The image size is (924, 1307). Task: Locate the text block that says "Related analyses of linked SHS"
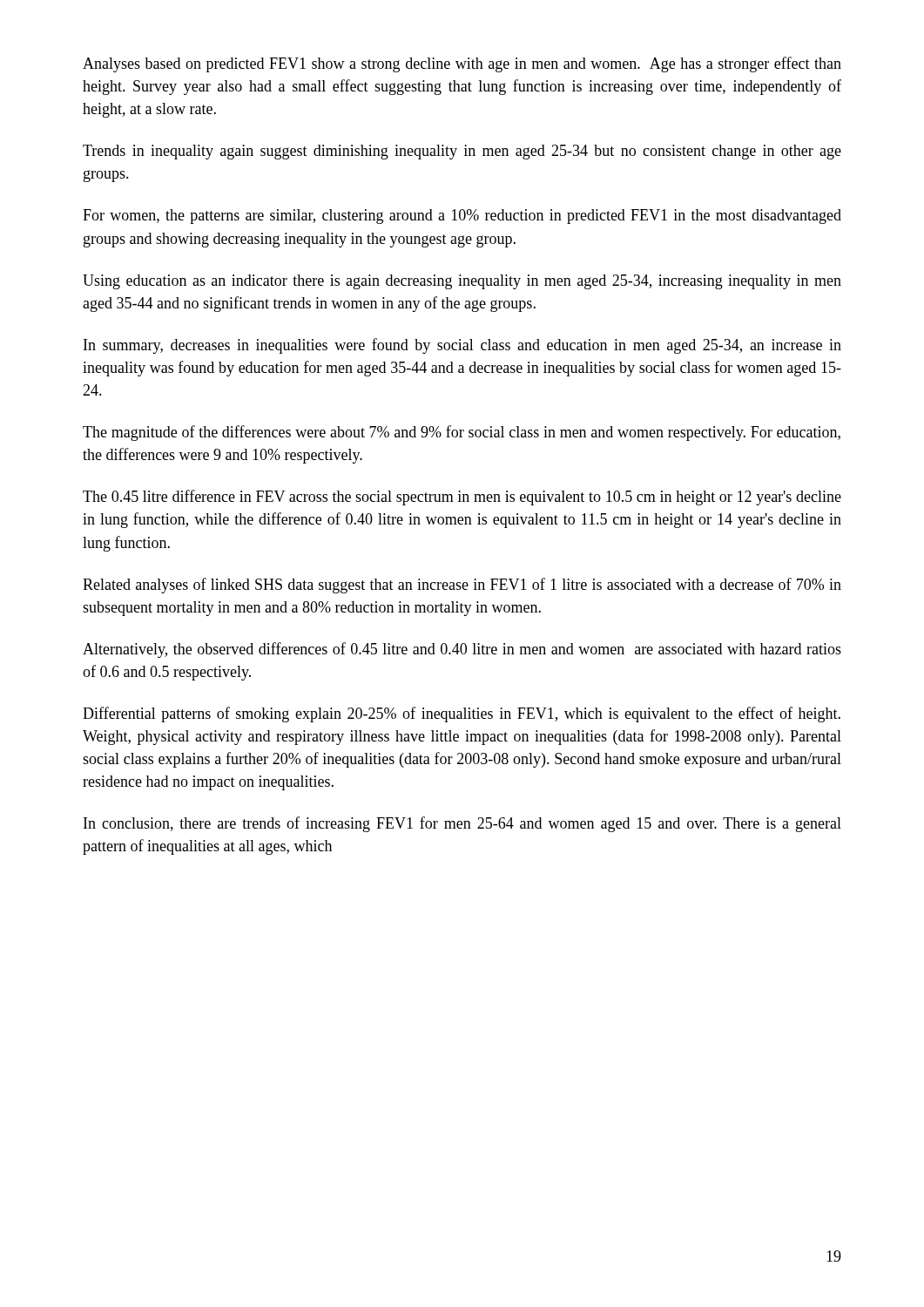coord(462,596)
